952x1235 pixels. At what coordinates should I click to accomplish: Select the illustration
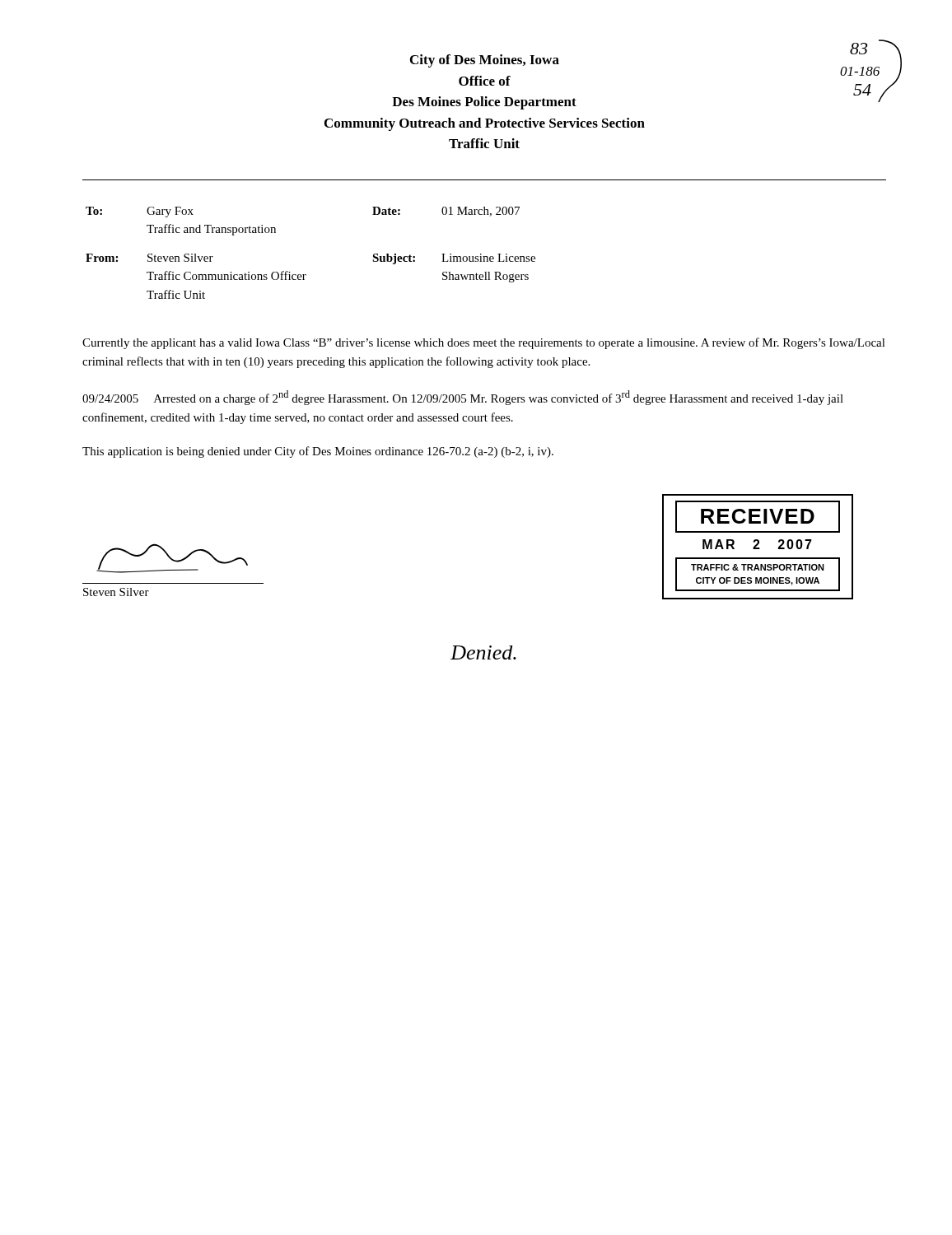coord(214,552)
